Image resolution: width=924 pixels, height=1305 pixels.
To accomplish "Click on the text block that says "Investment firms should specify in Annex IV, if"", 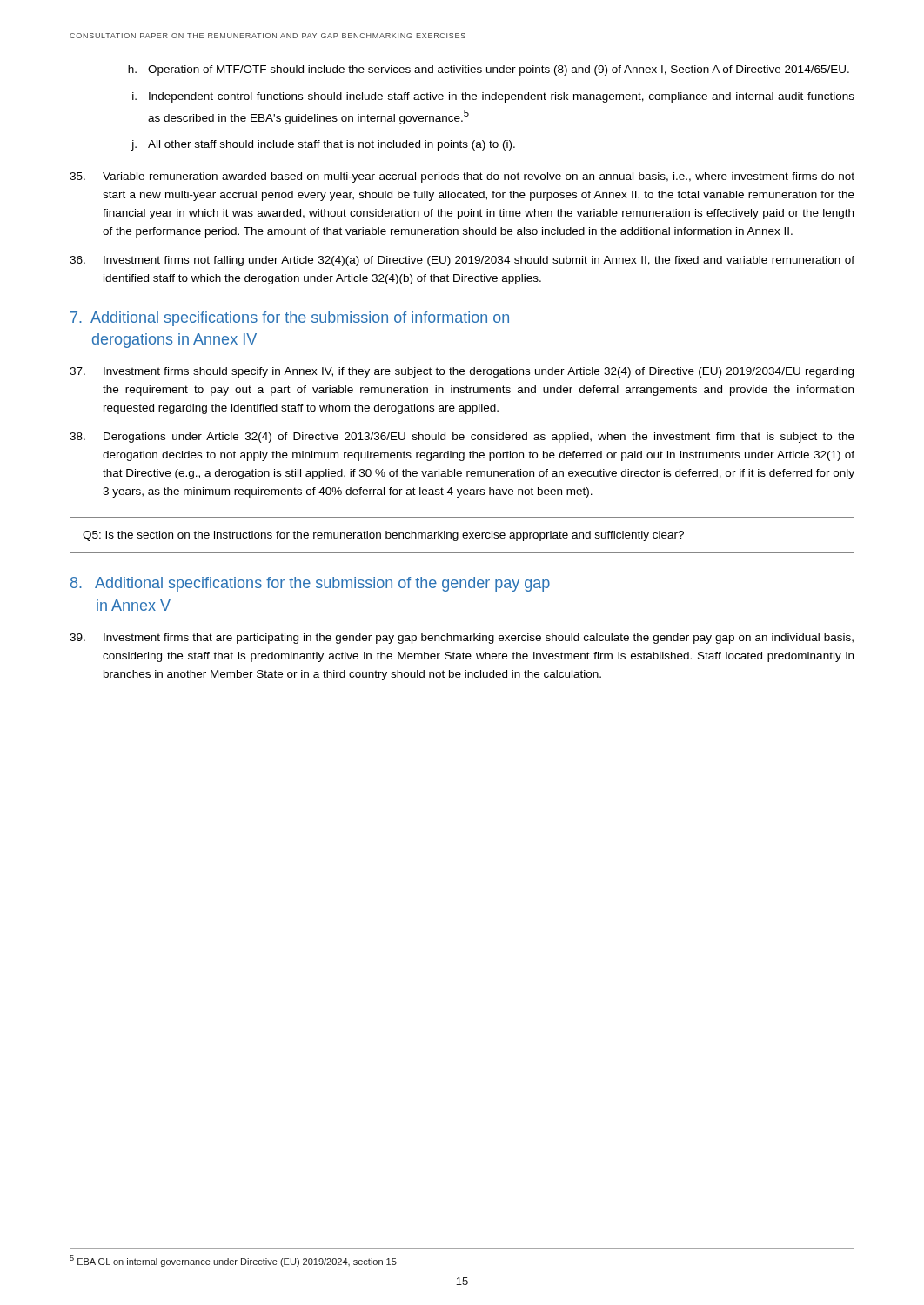I will pos(462,390).
